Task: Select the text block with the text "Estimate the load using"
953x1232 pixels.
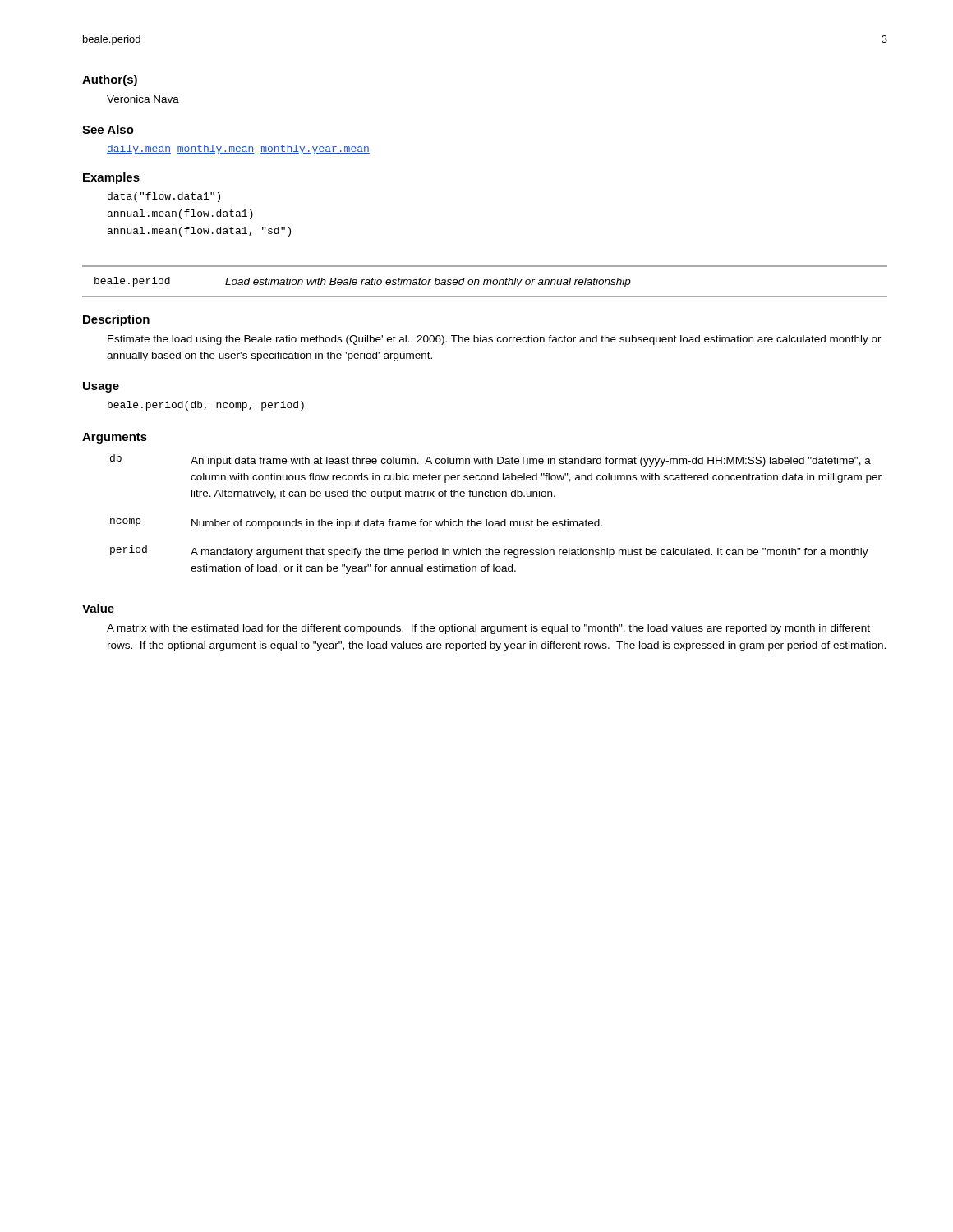Action: (494, 347)
